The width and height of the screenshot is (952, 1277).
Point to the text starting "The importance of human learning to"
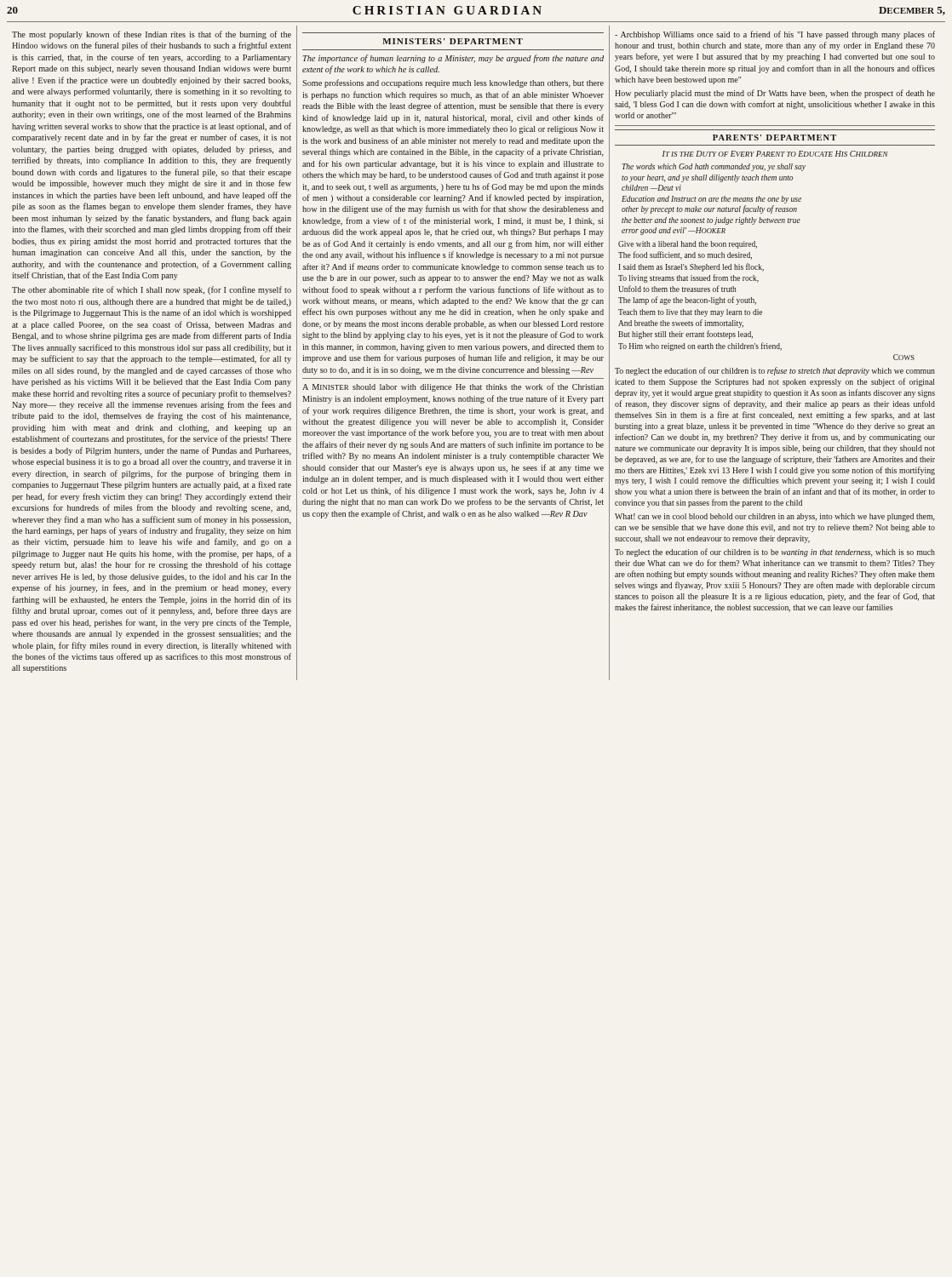coord(453,64)
